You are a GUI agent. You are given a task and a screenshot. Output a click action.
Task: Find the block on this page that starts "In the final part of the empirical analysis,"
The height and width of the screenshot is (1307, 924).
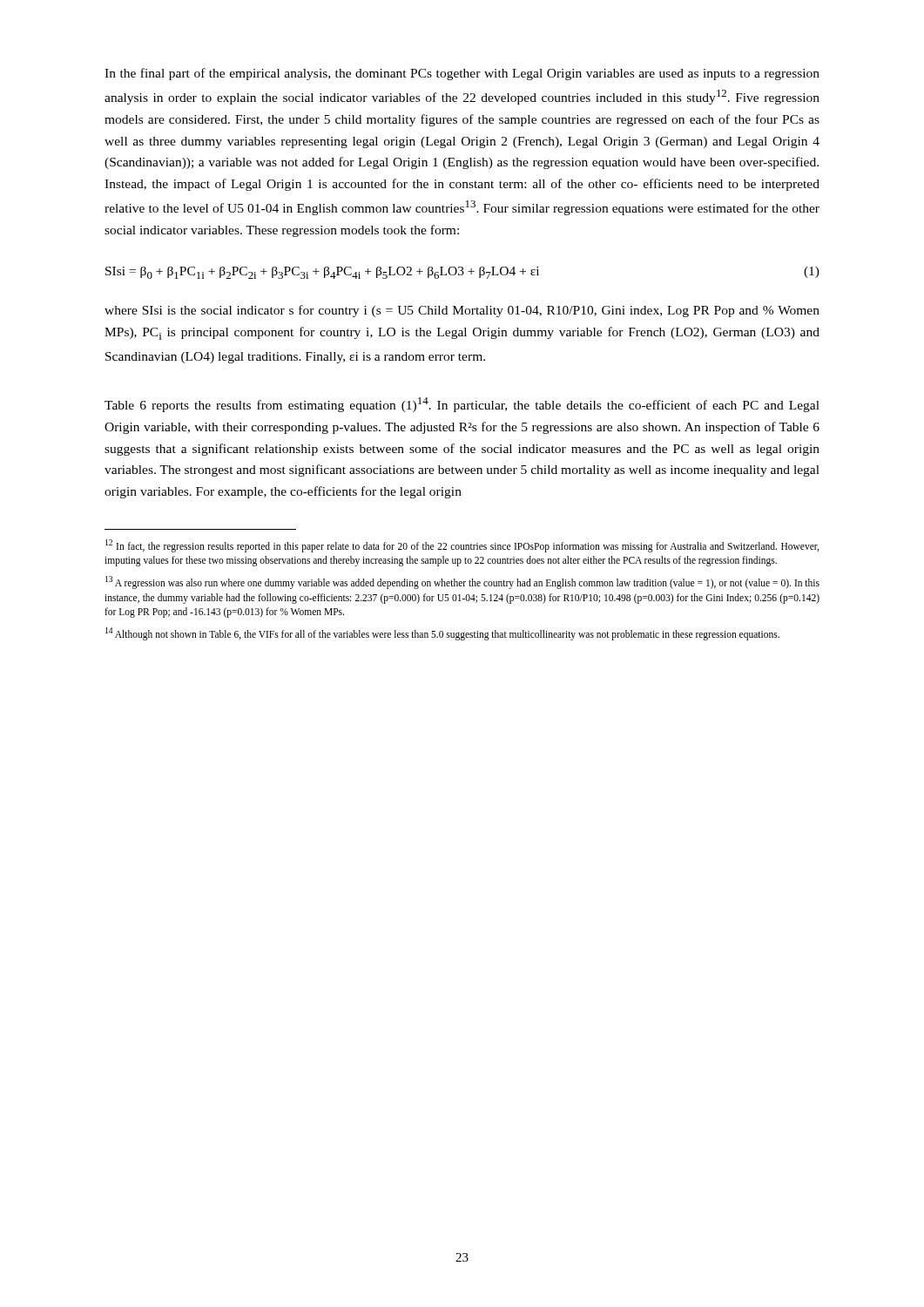462,151
